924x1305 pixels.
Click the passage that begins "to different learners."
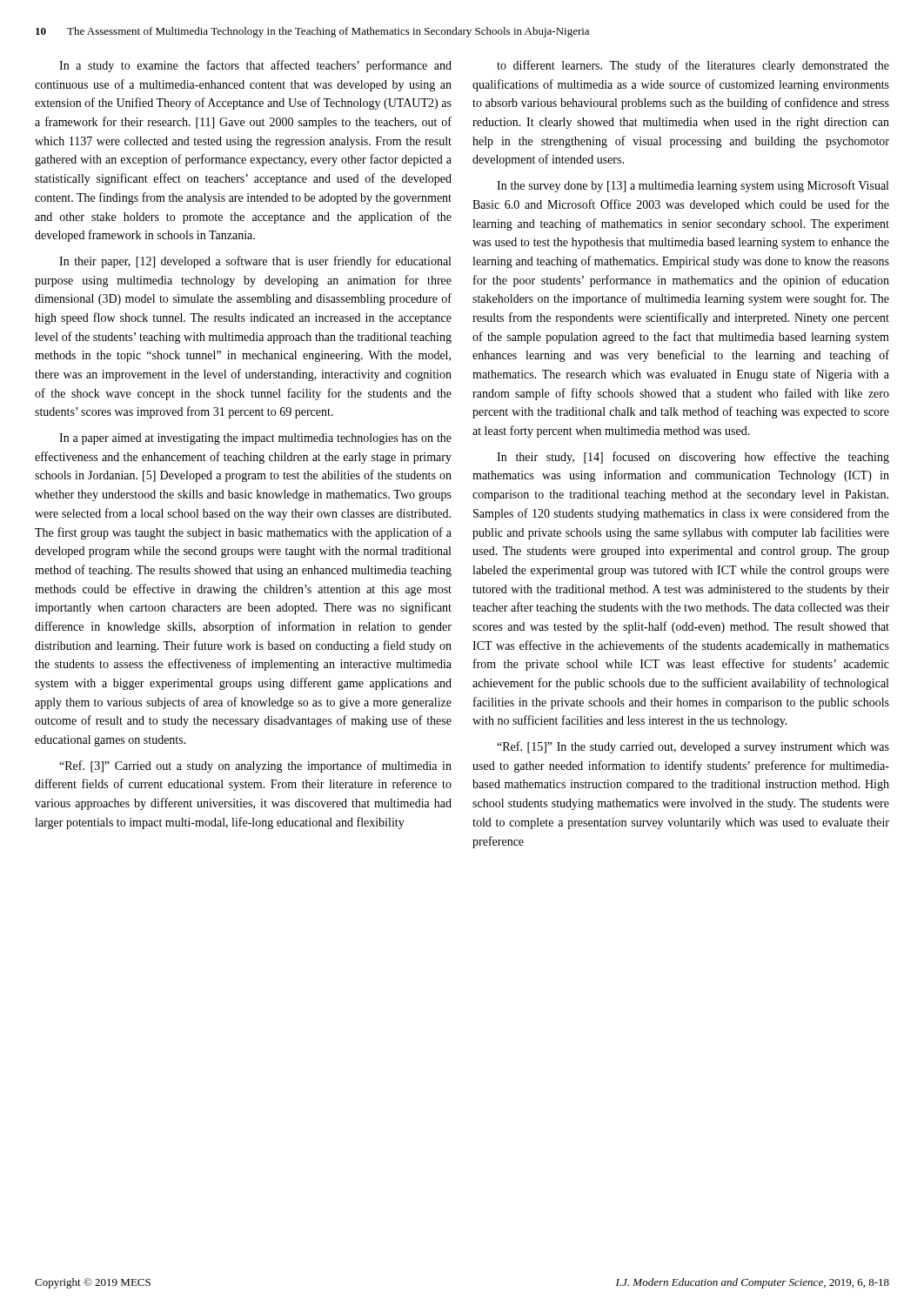click(x=681, y=454)
